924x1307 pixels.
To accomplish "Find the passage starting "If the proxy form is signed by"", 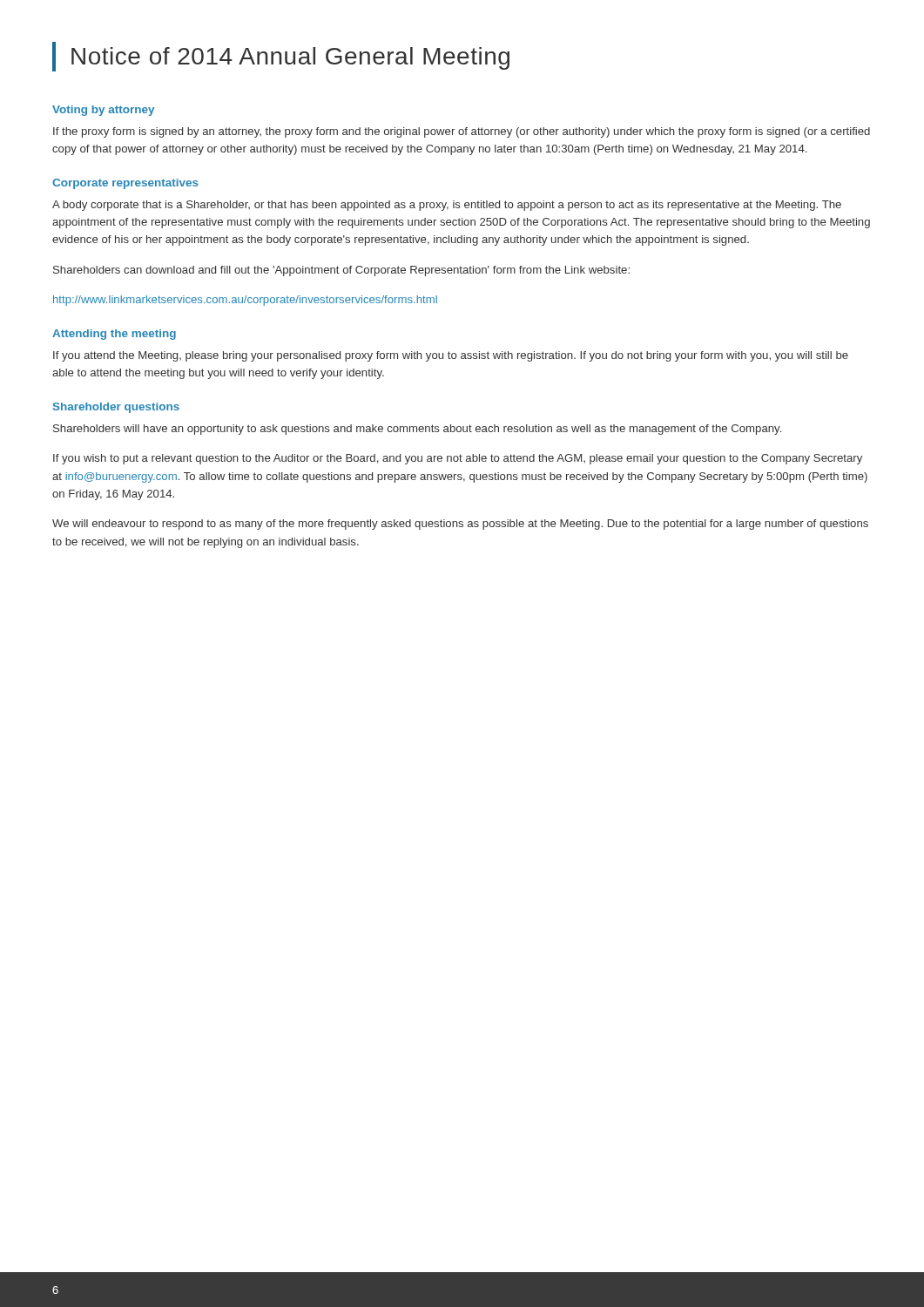I will tap(461, 140).
